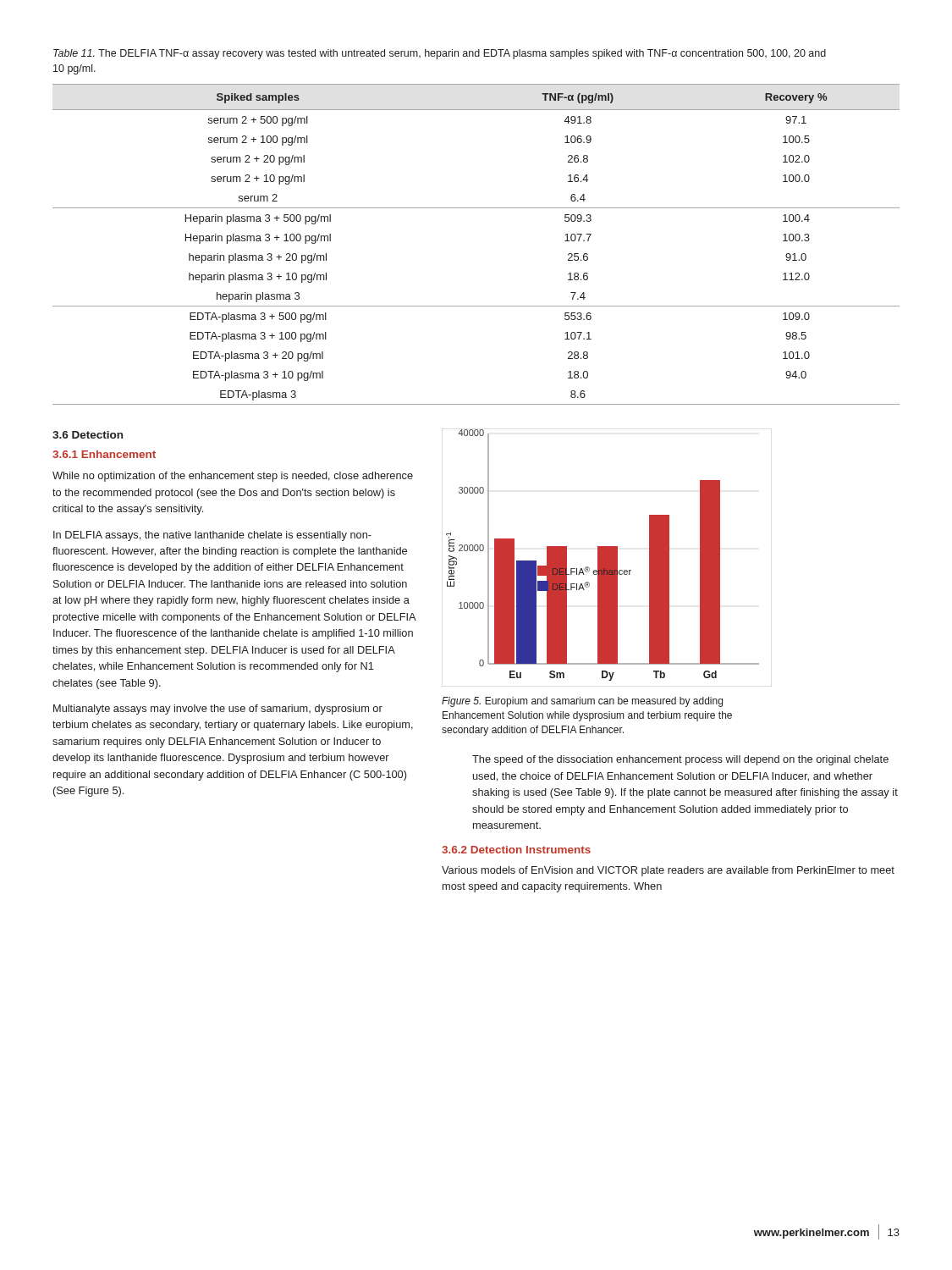Find the block on this page that starts "While no optimization of the enhancement step is"

(233, 492)
